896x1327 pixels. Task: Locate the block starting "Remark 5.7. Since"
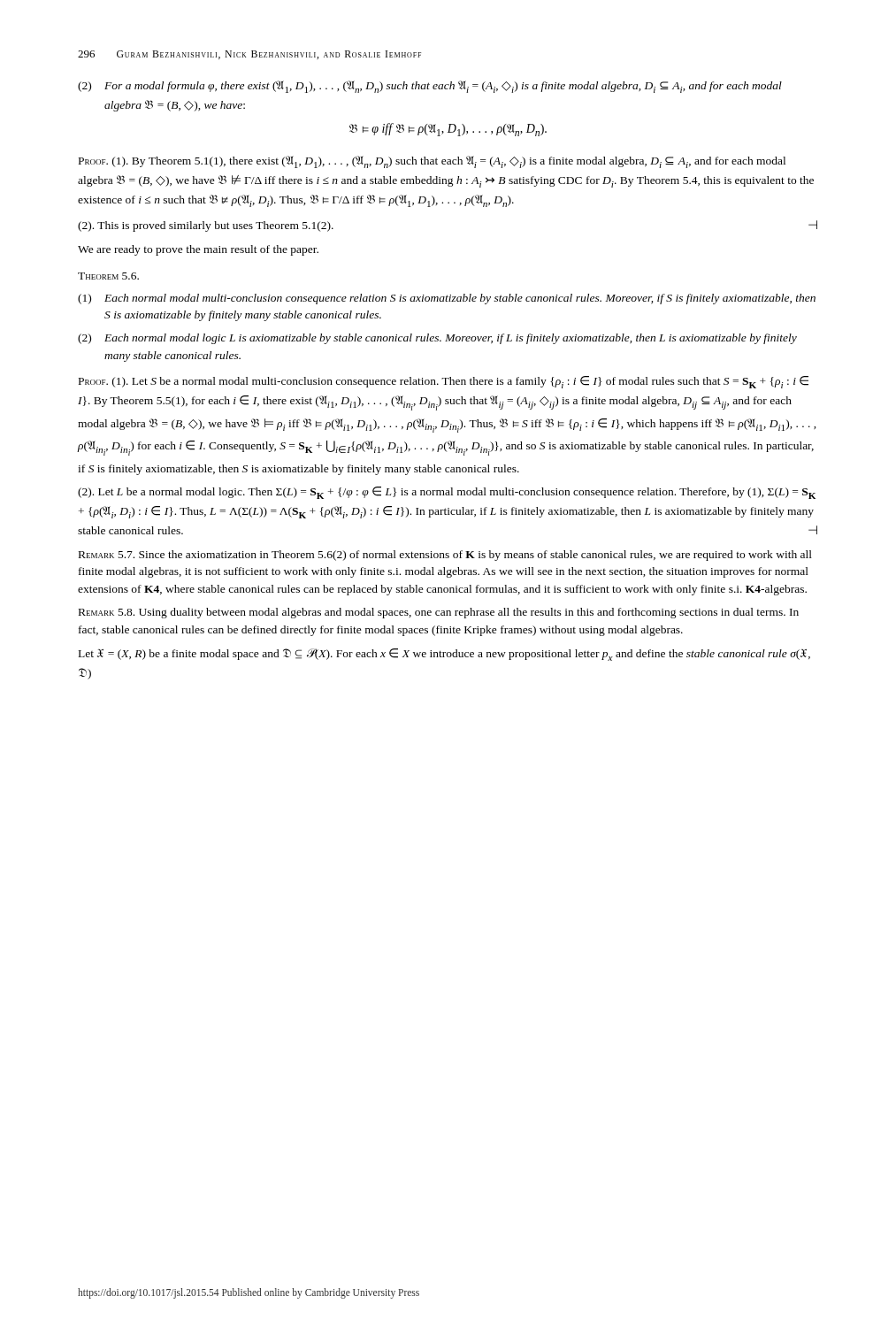click(x=448, y=572)
